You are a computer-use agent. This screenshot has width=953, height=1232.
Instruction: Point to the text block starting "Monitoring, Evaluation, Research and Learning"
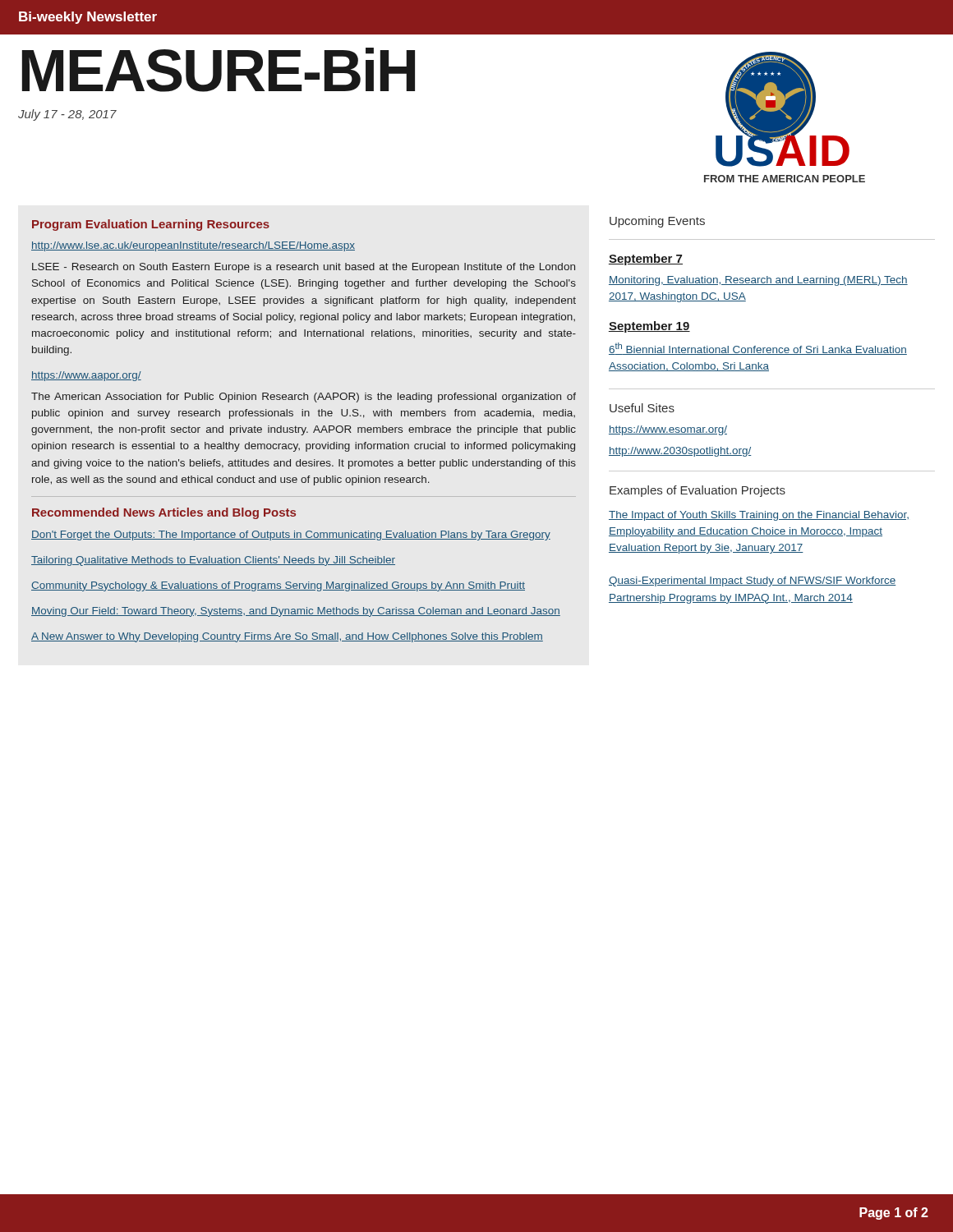click(758, 288)
